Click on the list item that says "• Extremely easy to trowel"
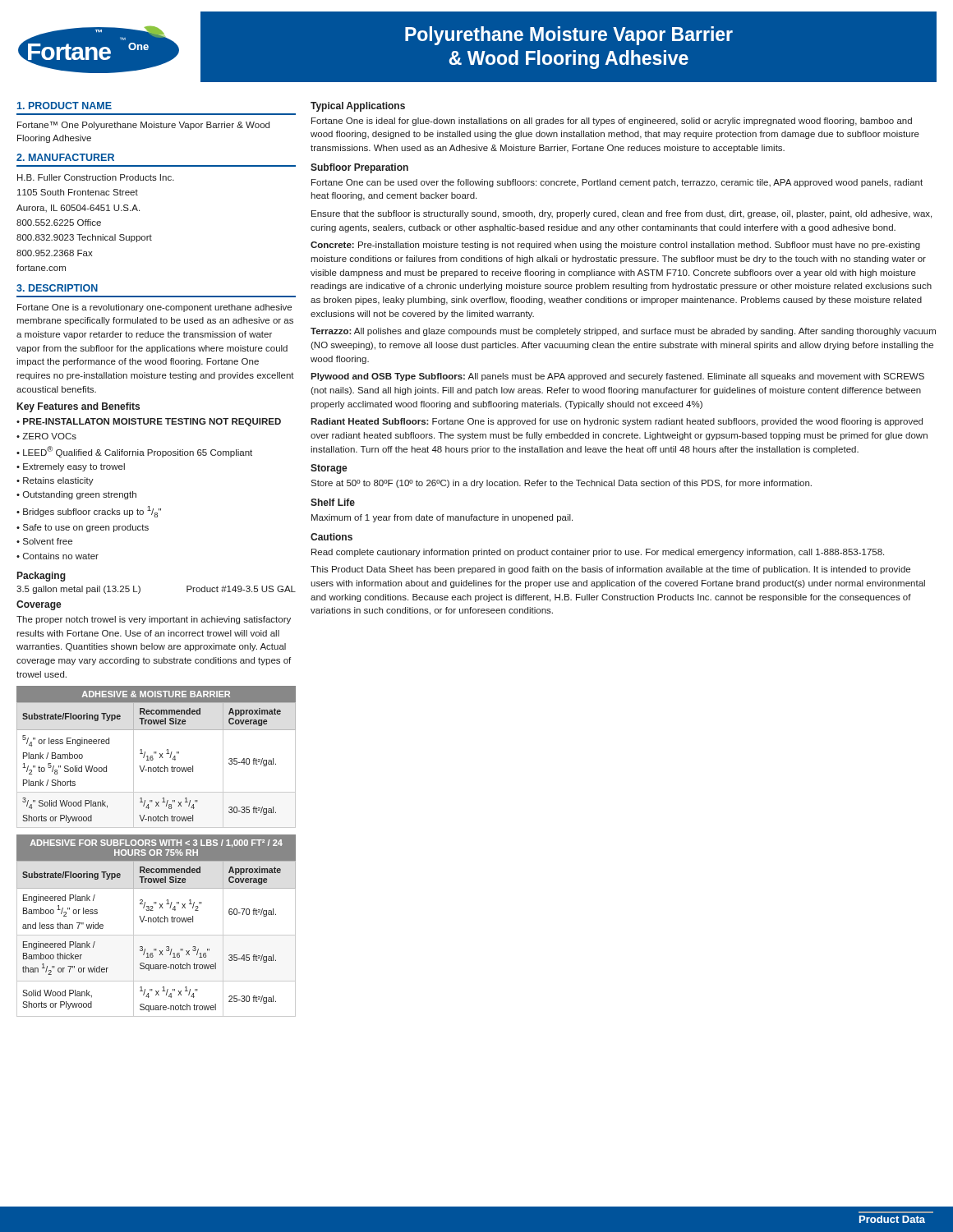The width and height of the screenshot is (953, 1232). 156,467
